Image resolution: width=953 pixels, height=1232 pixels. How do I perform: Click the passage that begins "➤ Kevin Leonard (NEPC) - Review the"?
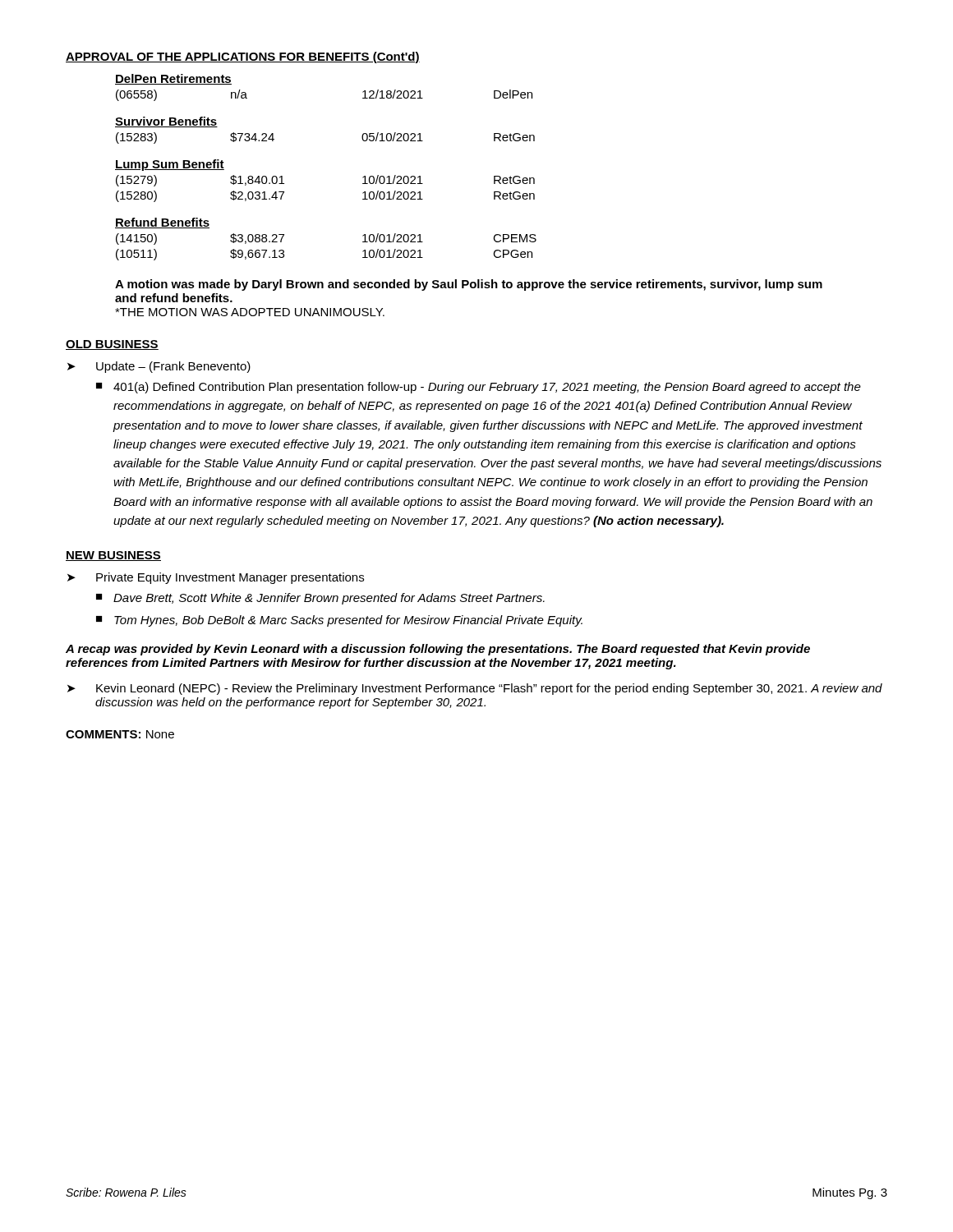click(x=476, y=694)
